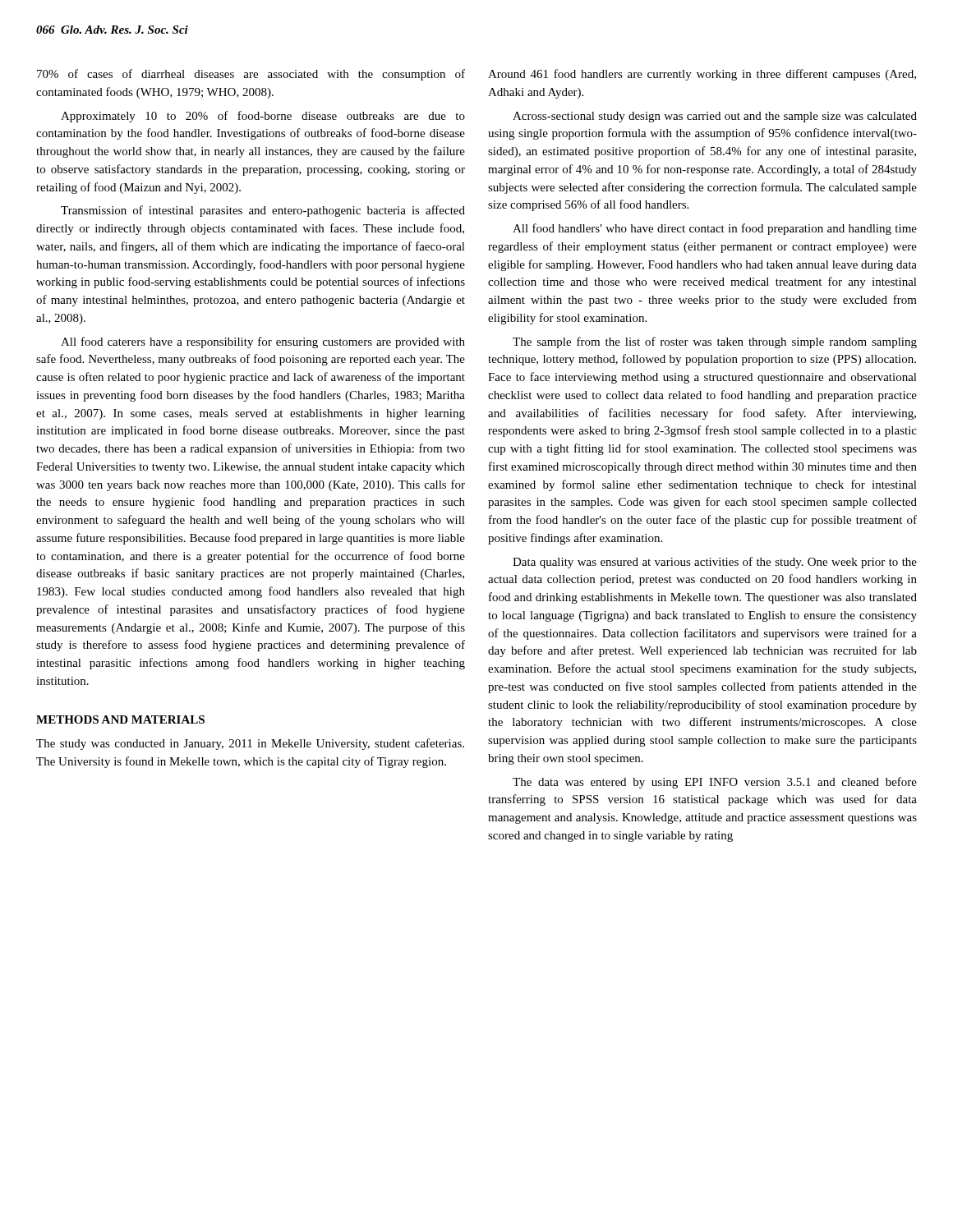Point to the block beginning "Approximately 10 to 20% of"
This screenshot has width=953, height=1232.
click(251, 152)
